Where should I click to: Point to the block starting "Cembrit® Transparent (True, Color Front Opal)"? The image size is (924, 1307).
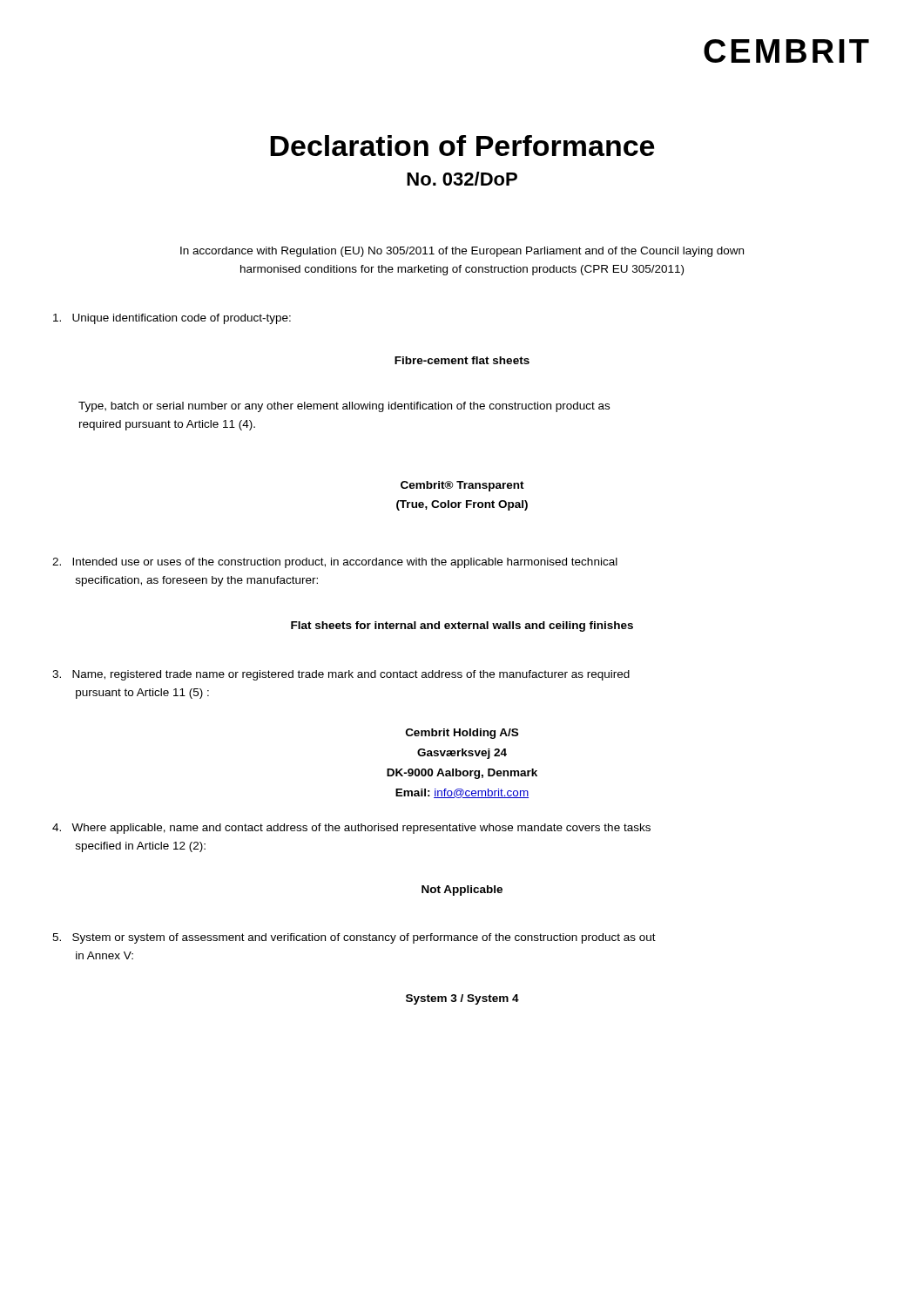point(462,495)
